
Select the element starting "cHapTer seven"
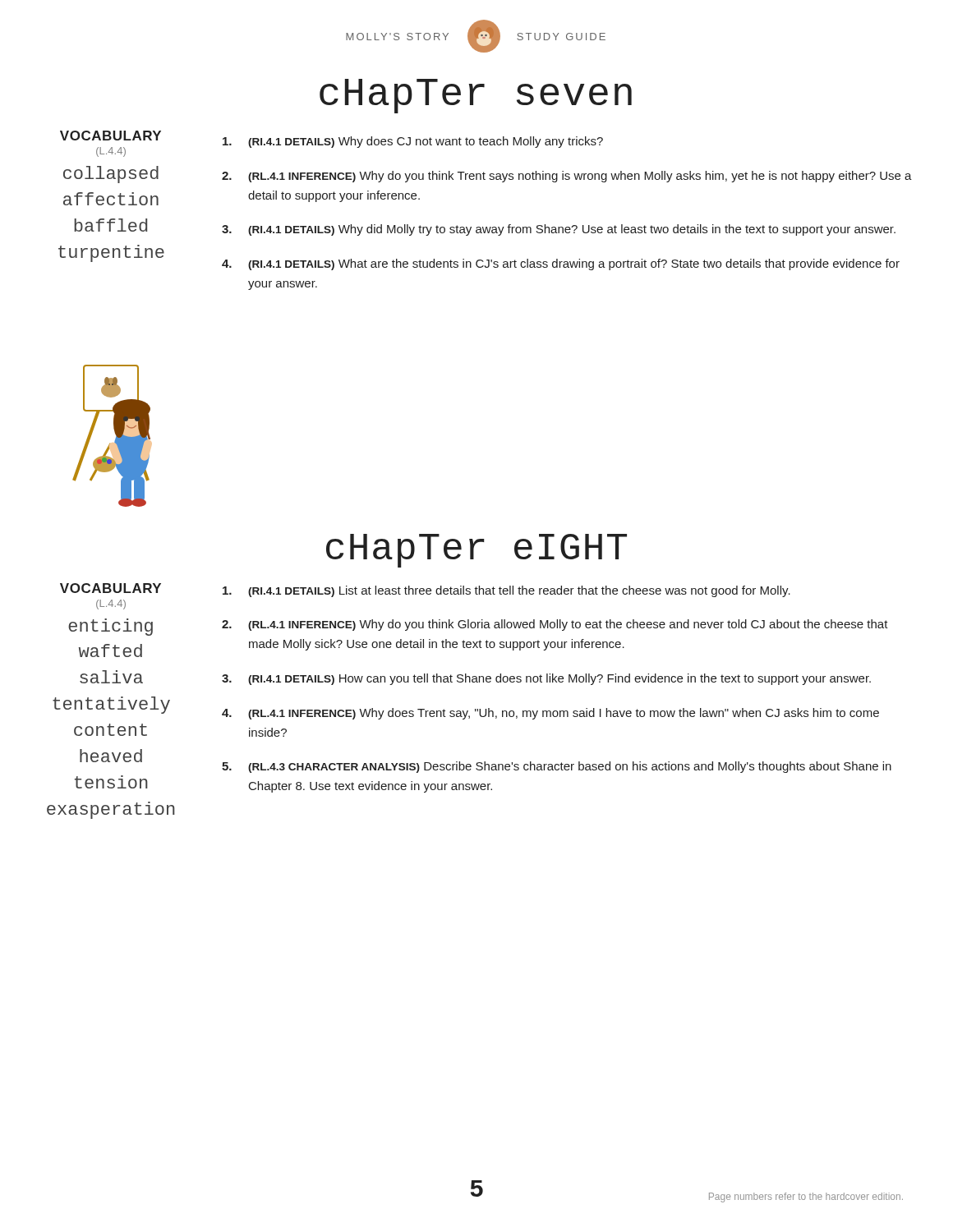point(476,94)
